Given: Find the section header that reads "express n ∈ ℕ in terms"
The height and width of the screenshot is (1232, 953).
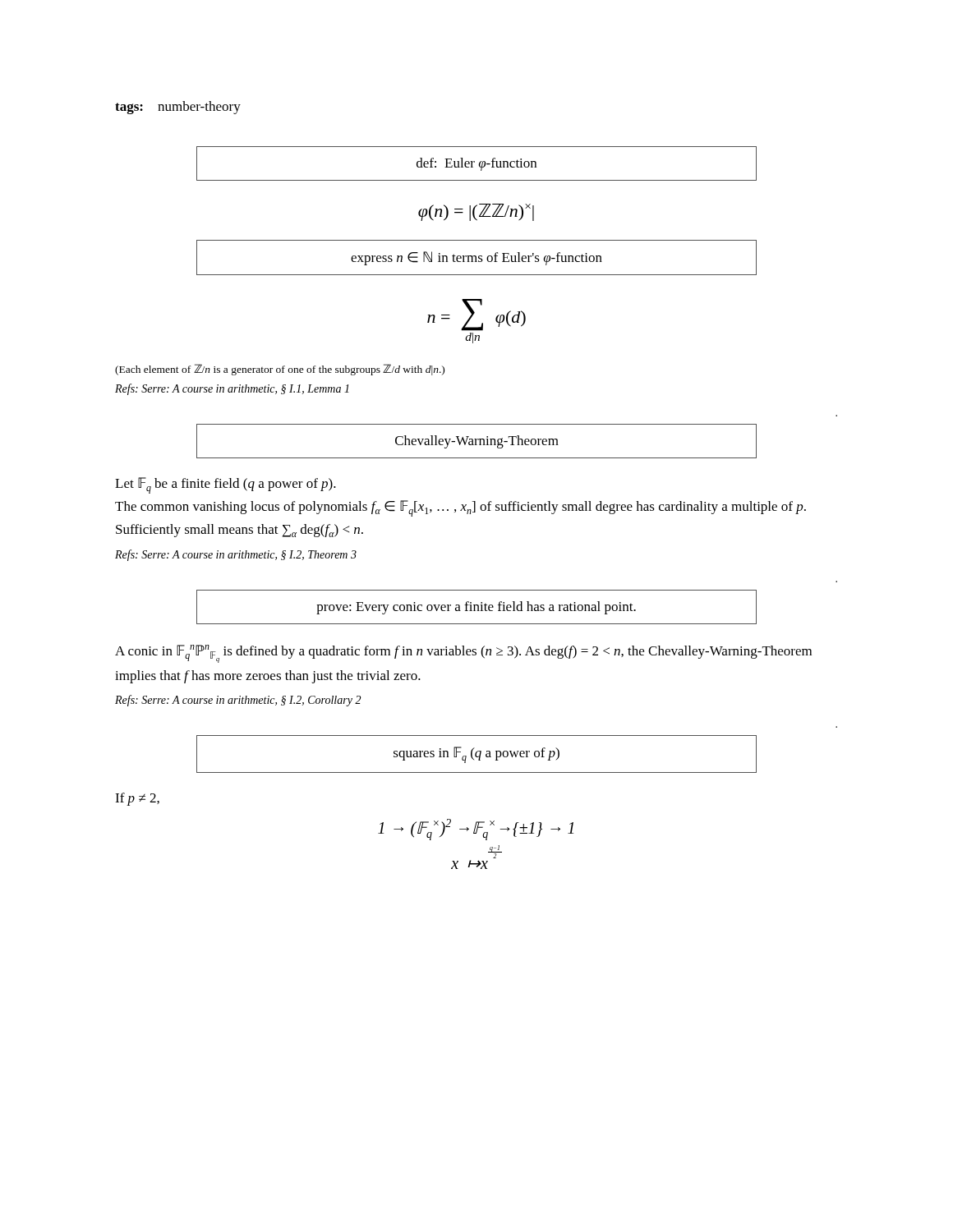Looking at the screenshot, I should pos(476,258).
